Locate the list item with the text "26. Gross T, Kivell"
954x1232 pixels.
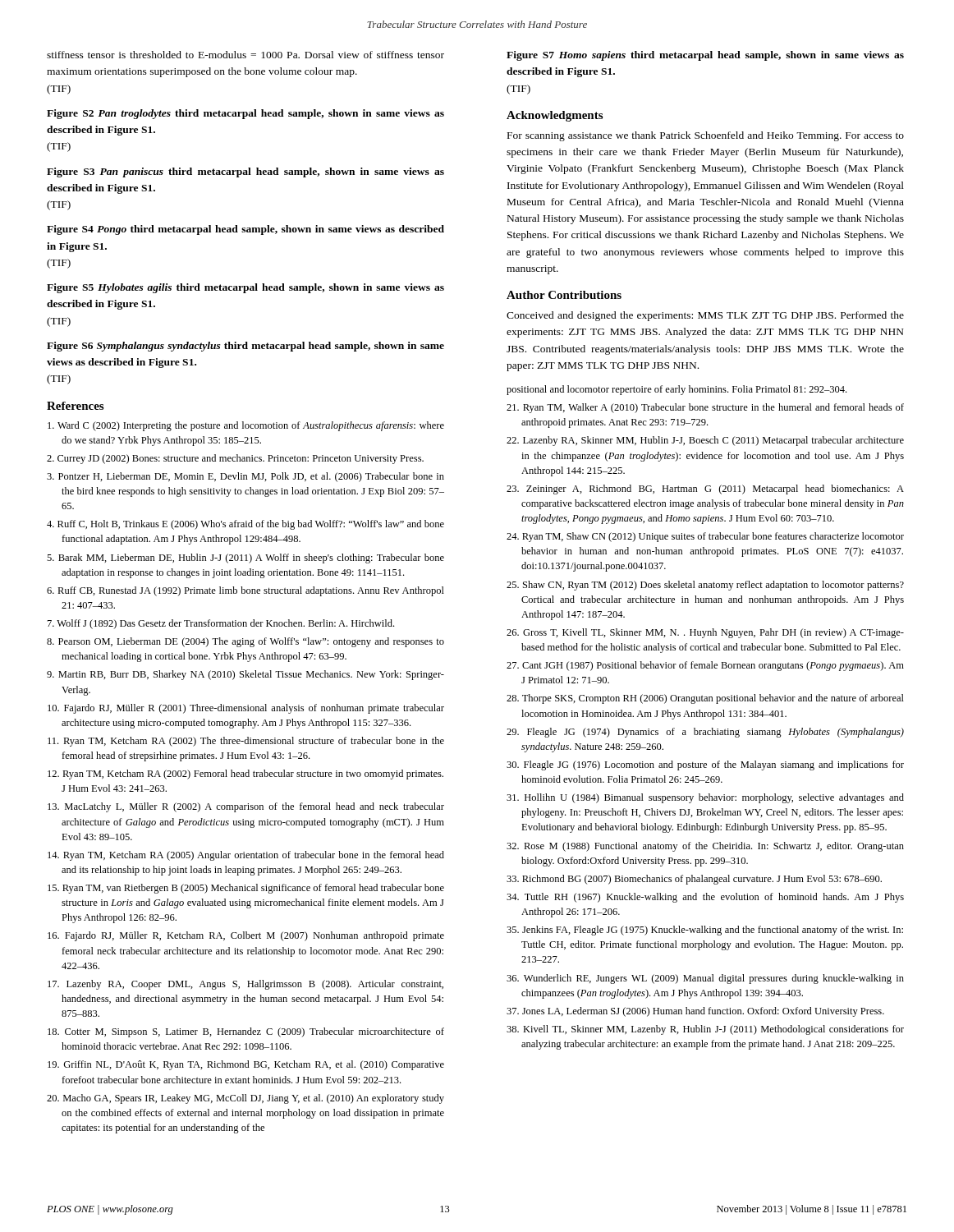713,640
